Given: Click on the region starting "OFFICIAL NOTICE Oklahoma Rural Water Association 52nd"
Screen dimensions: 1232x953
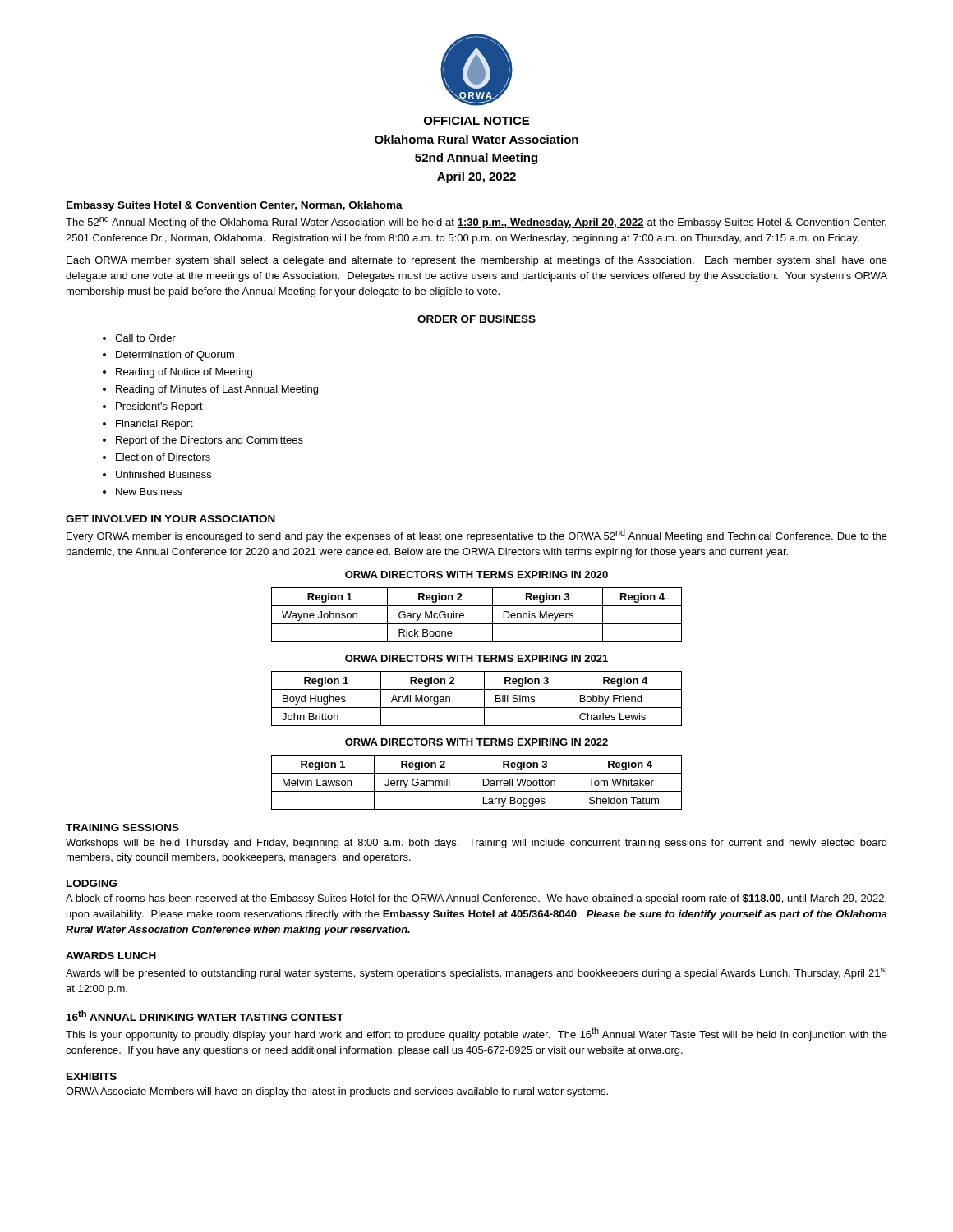Looking at the screenshot, I should [x=476, y=149].
